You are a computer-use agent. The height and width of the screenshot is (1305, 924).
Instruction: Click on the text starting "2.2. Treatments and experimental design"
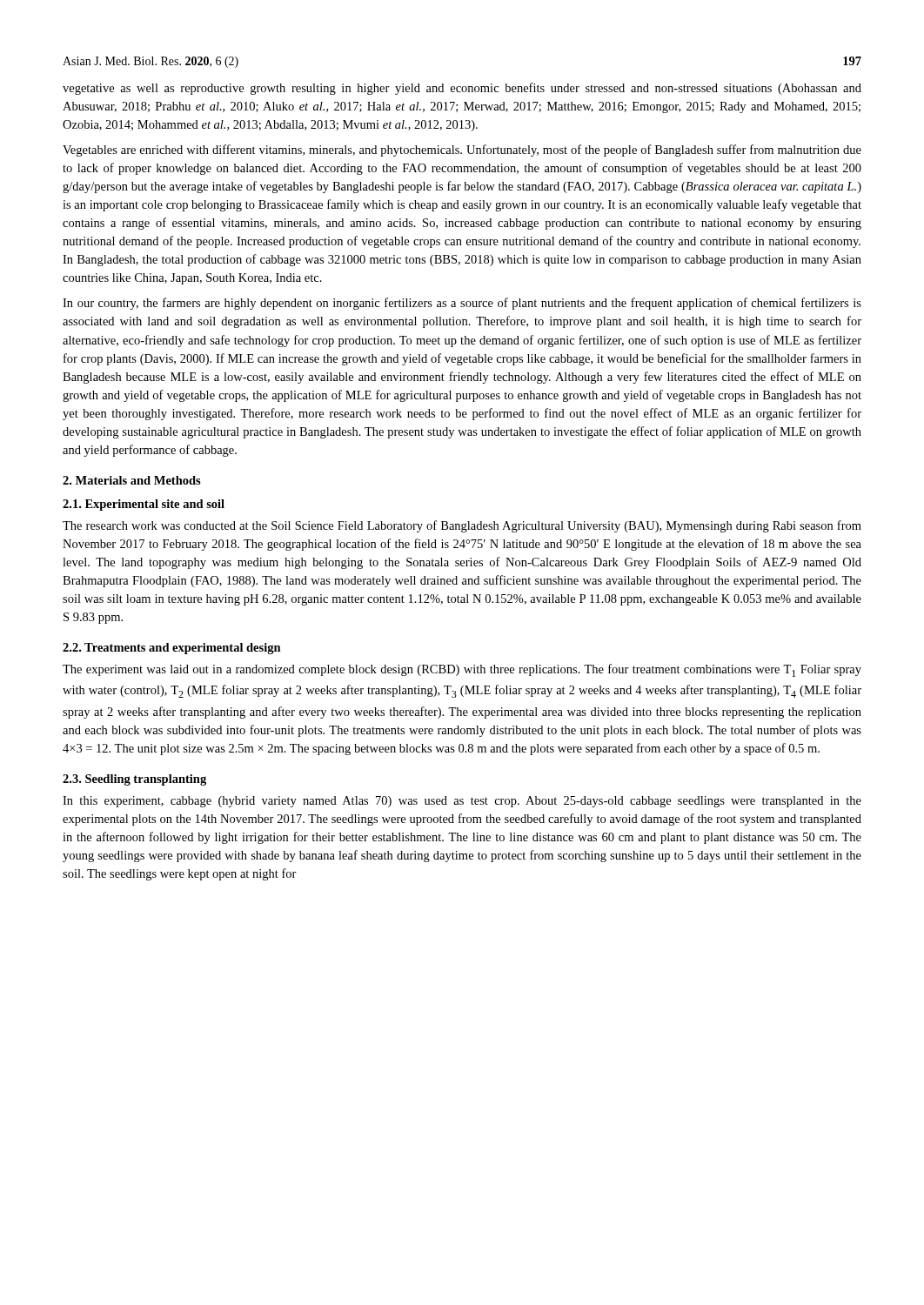tap(172, 647)
